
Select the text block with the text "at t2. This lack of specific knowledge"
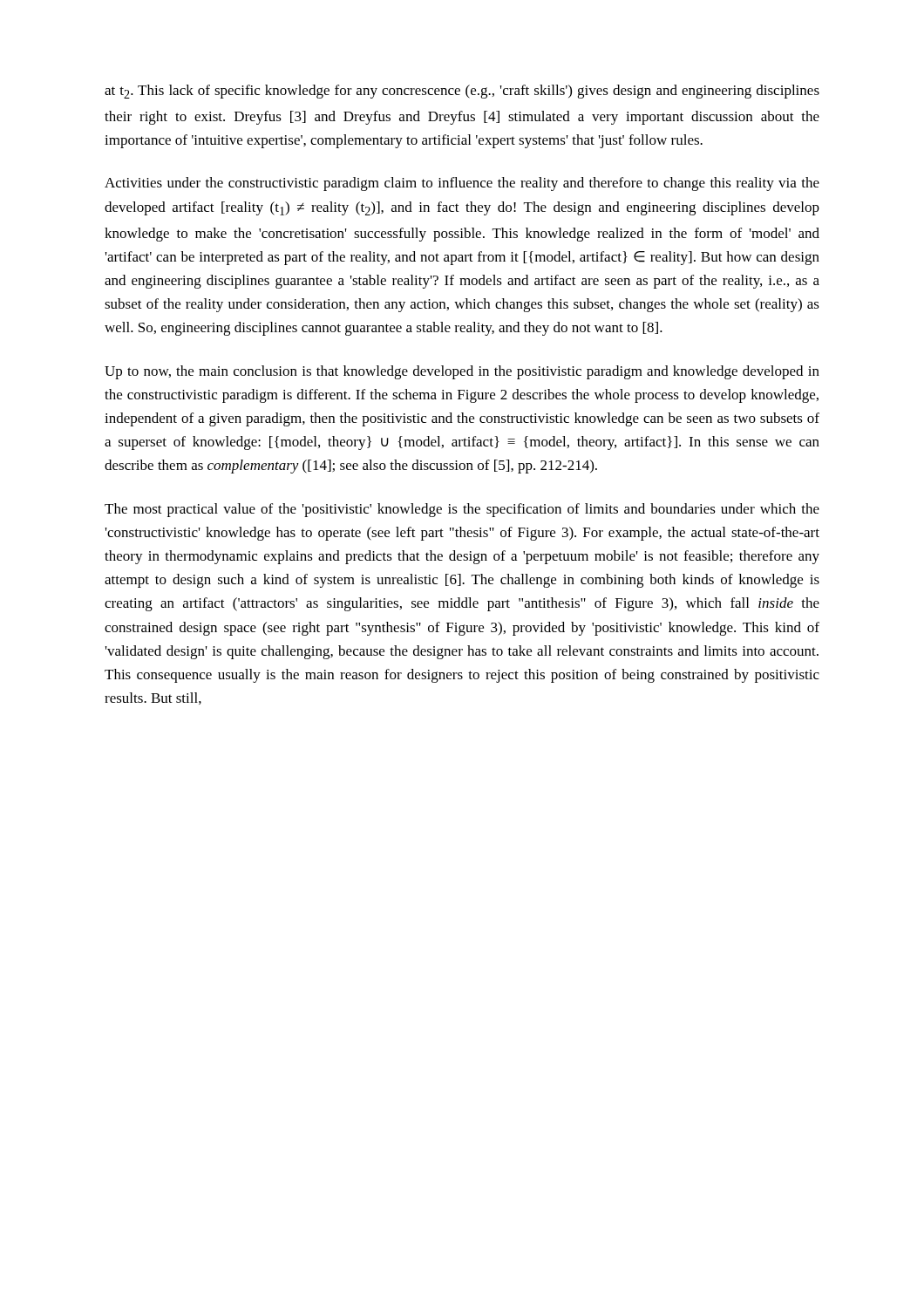pyautogui.click(x=462, y=115)
